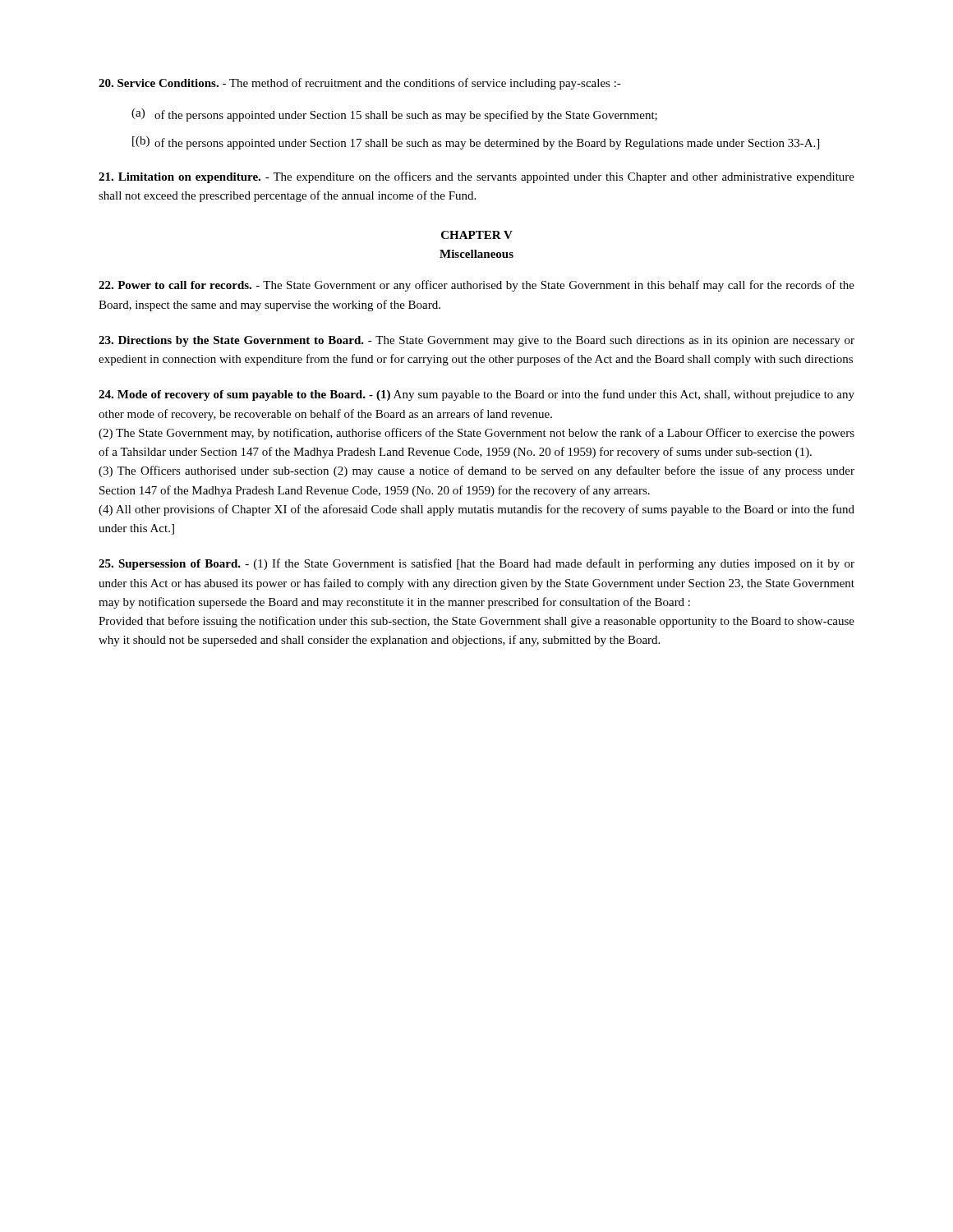Click on the passage starting "CHAPTER V"

476,235
